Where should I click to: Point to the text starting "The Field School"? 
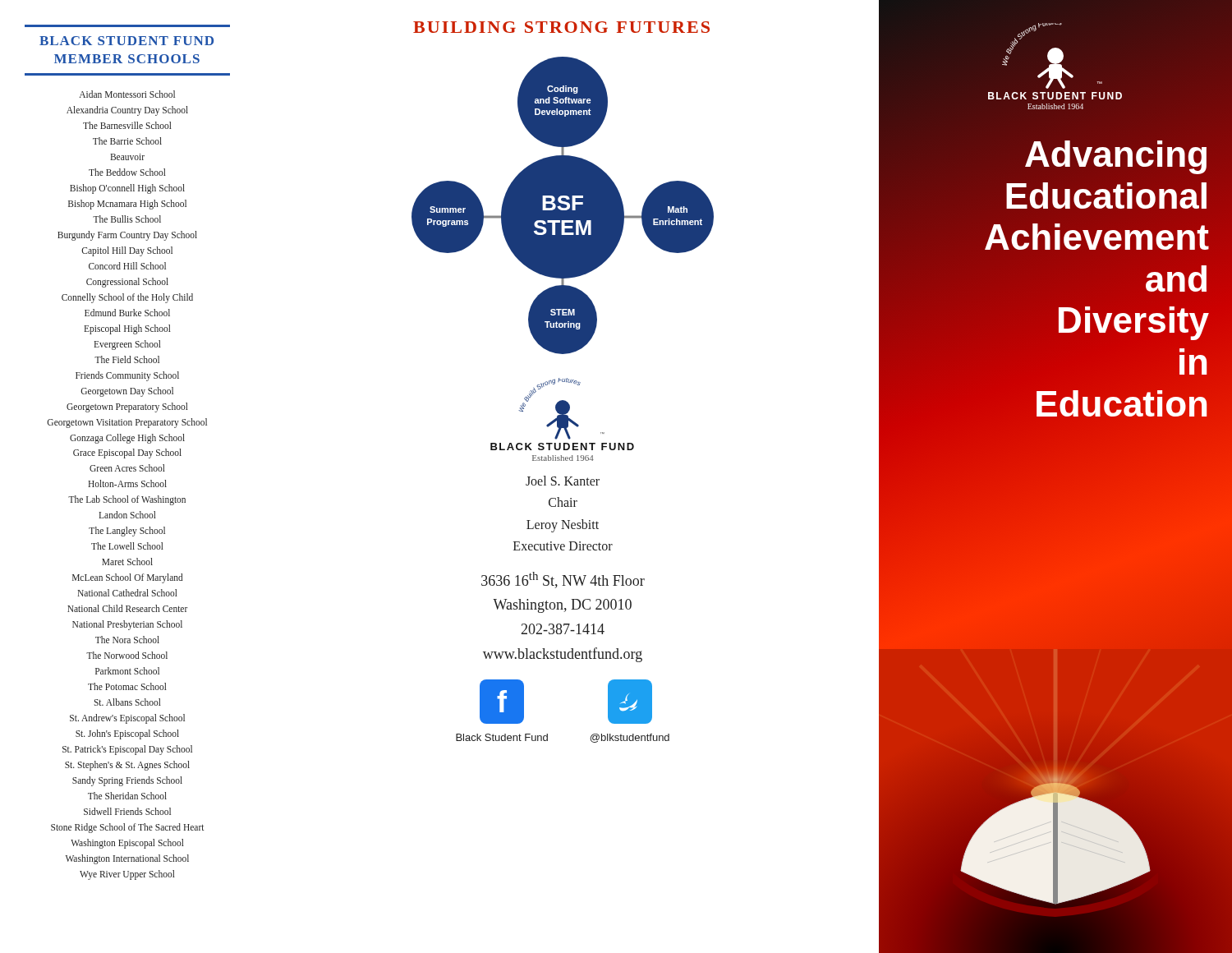point(127,360)
